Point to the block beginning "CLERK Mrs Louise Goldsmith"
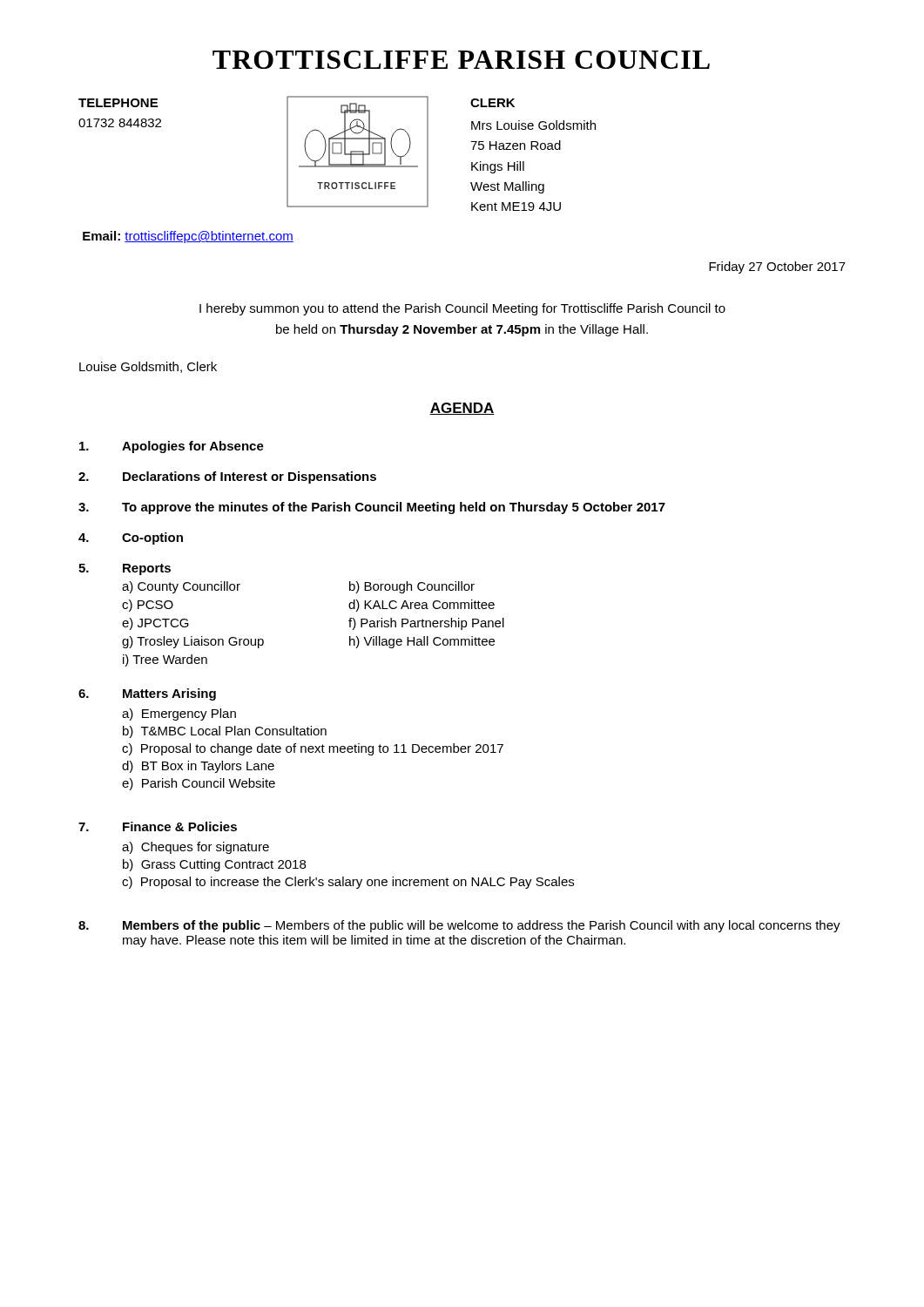The width and height of the screenshot is (924, 1307). (492, 103)
